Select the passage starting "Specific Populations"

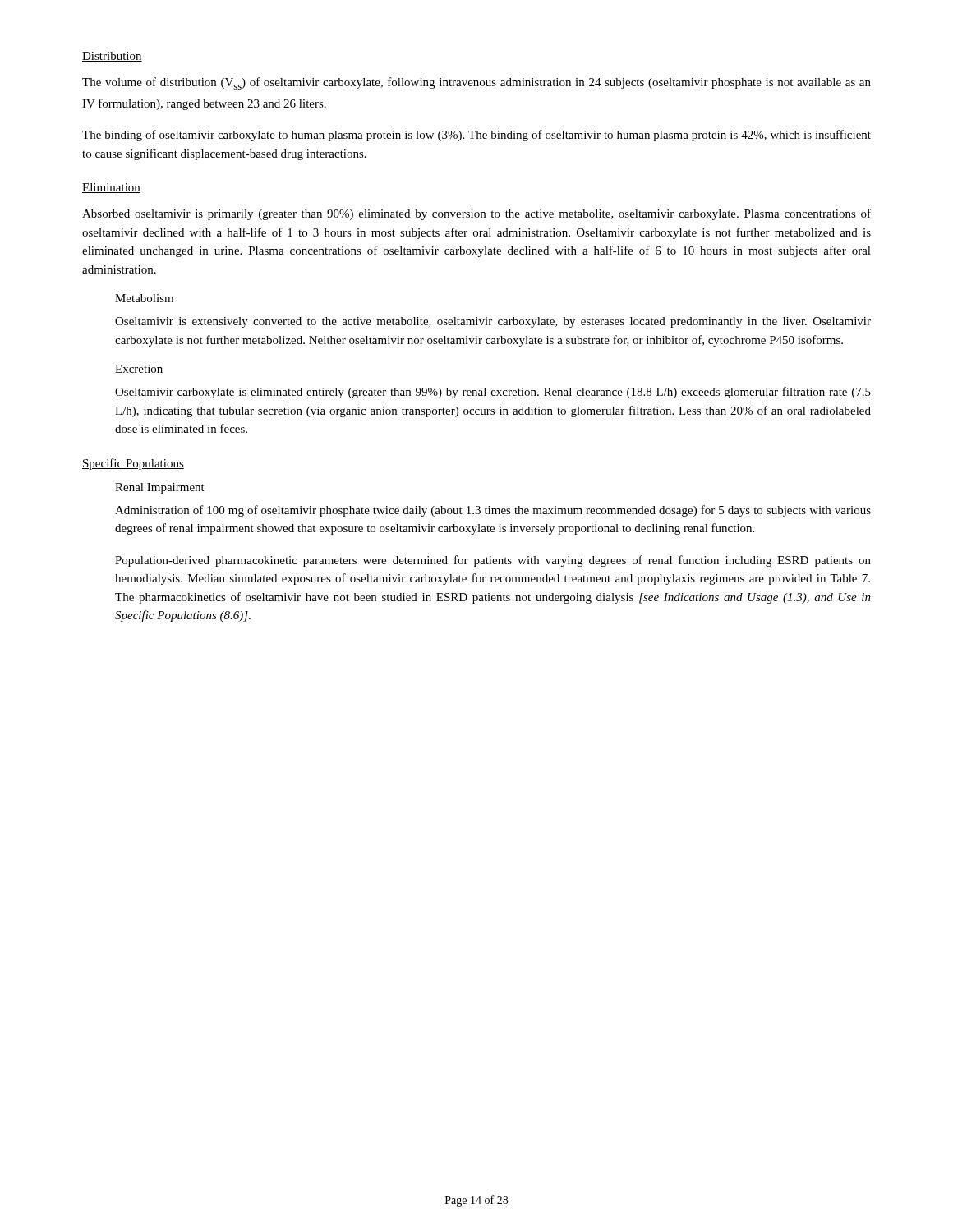(x=133, y=463)
